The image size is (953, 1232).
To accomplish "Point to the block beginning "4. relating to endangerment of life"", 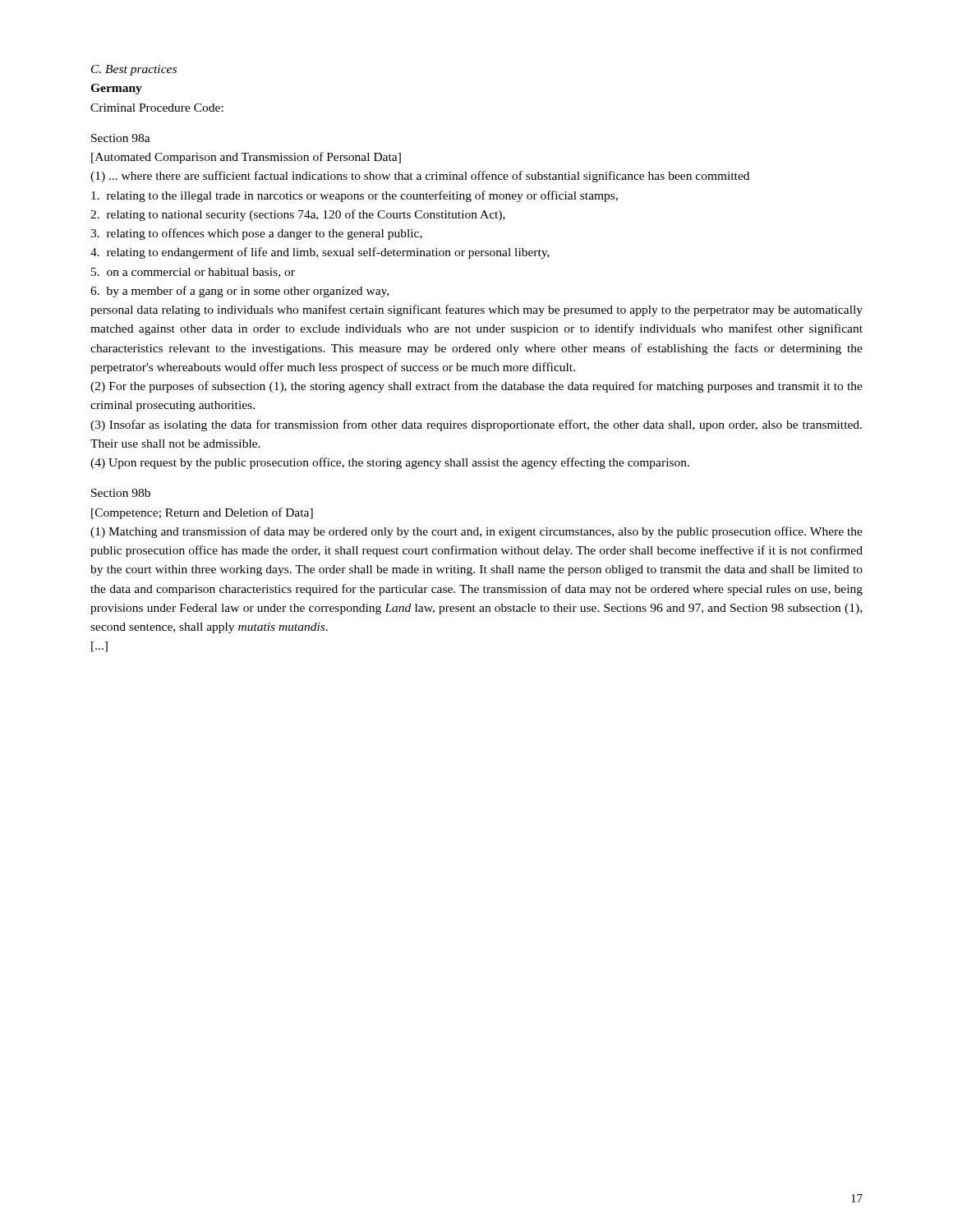I will point(476,252).
